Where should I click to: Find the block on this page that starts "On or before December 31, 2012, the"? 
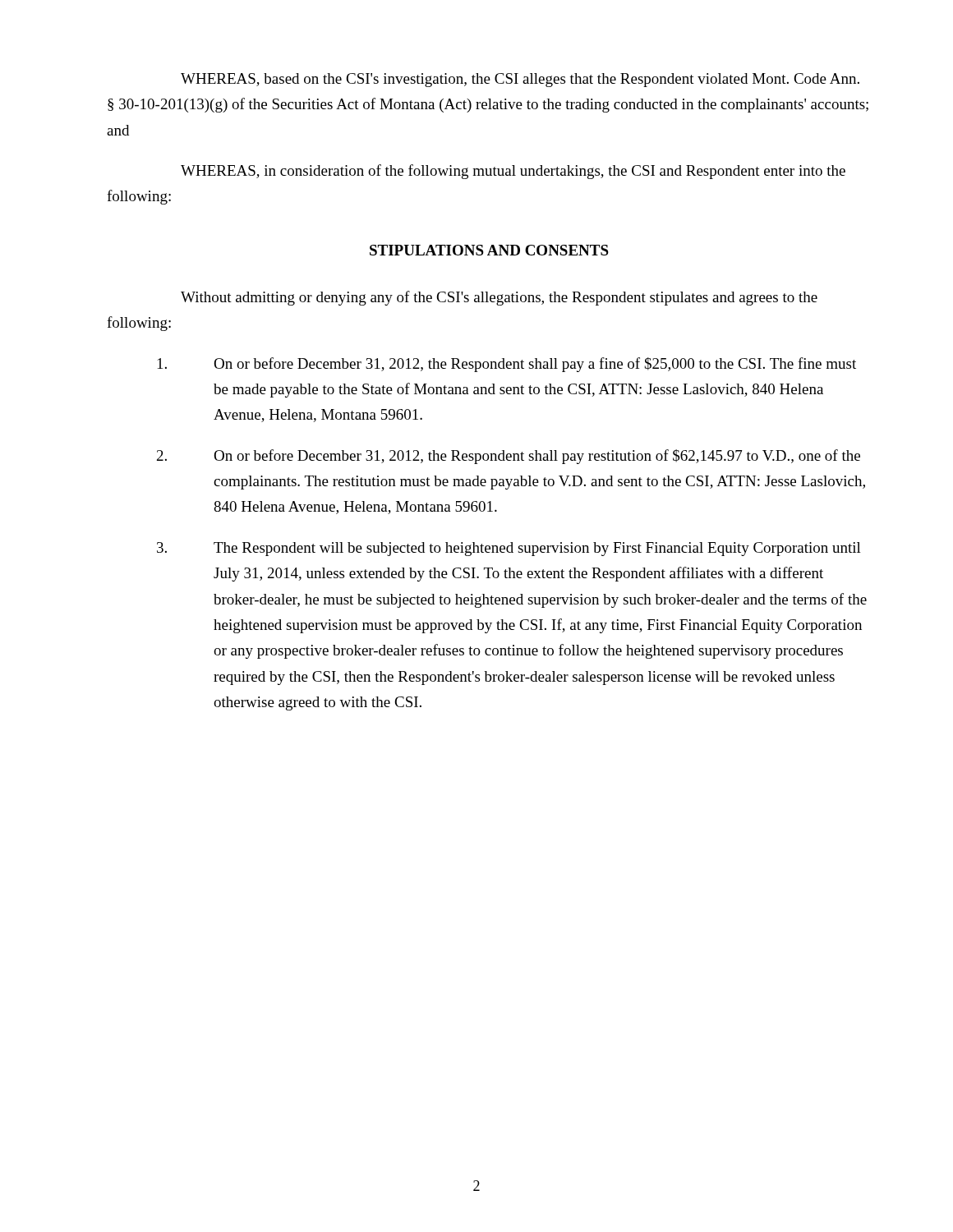(x=489, y=389)
